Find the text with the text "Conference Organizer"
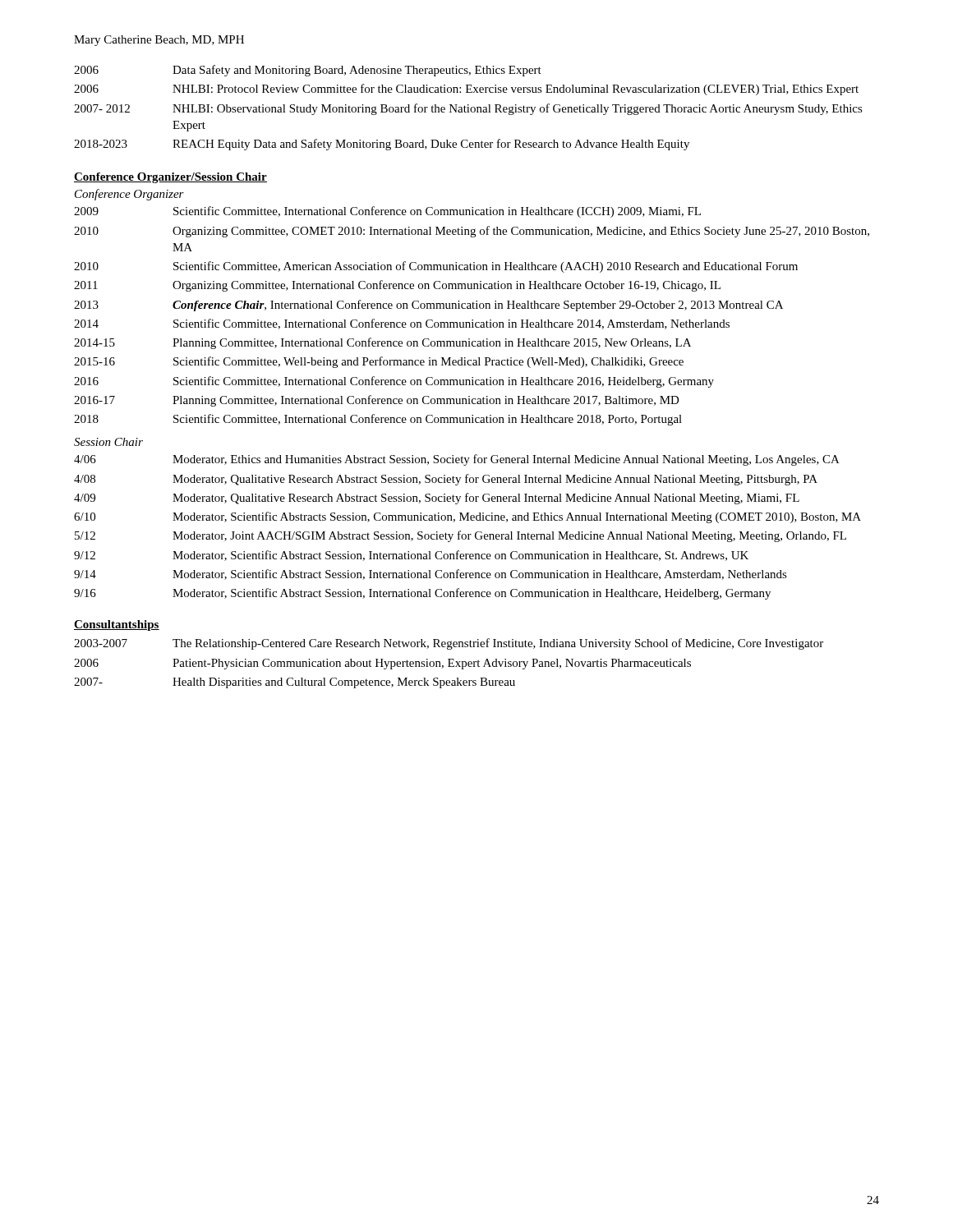 click(x=129, y=194)
